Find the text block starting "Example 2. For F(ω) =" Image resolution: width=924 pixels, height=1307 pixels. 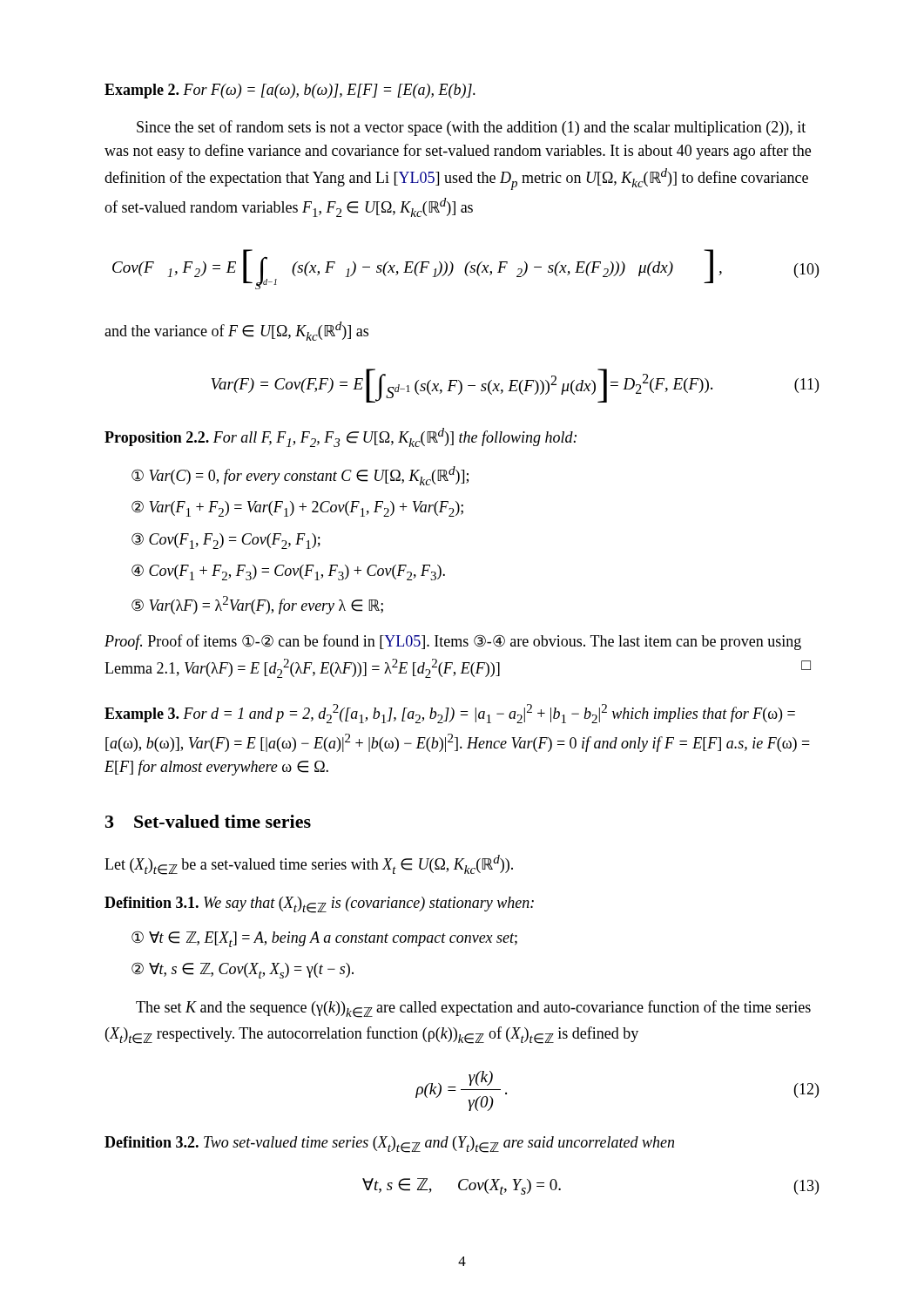pyautogui.click(x=290, y=90)
